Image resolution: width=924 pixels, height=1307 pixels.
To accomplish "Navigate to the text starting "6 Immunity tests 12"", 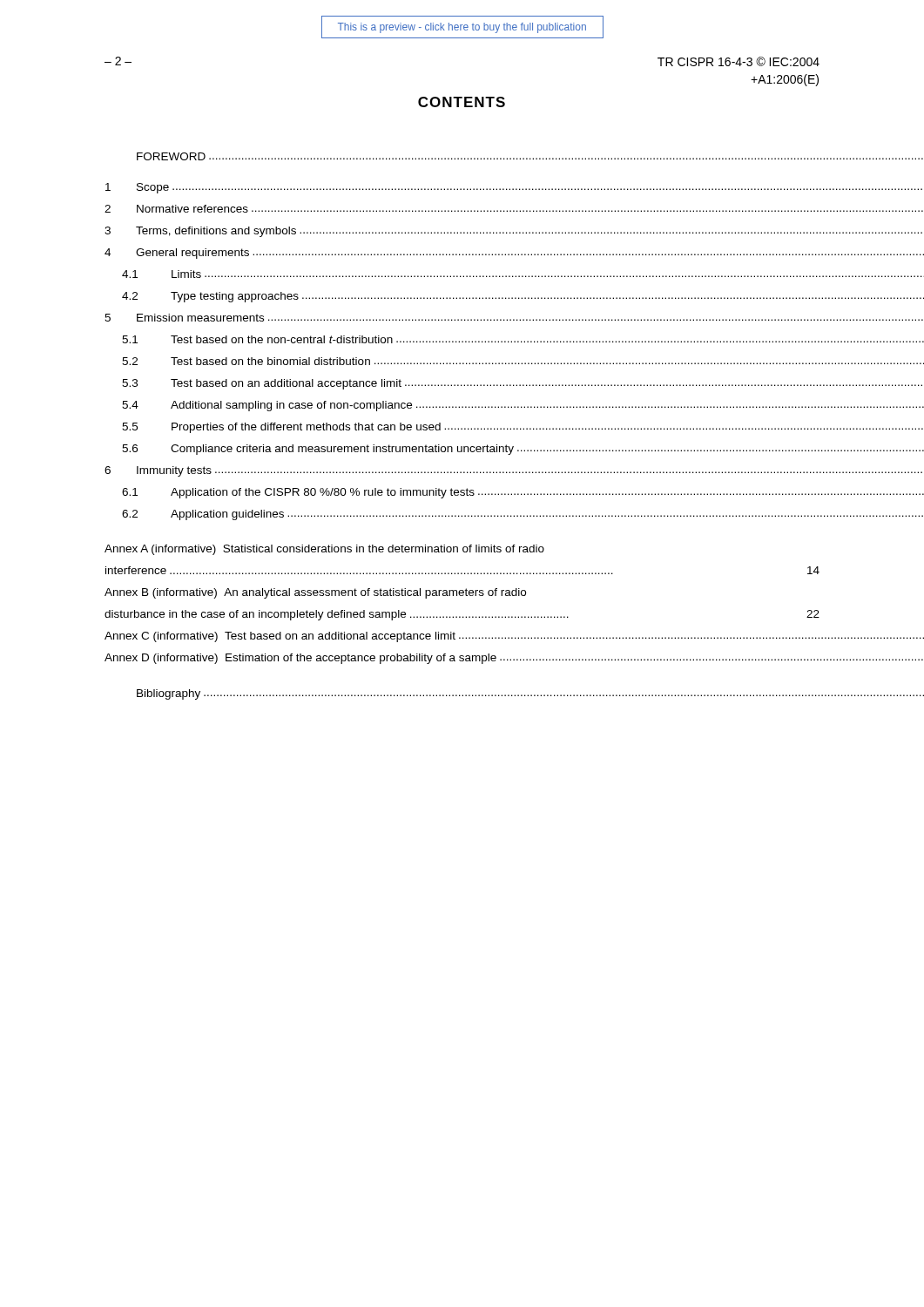I will pos(462,471).
